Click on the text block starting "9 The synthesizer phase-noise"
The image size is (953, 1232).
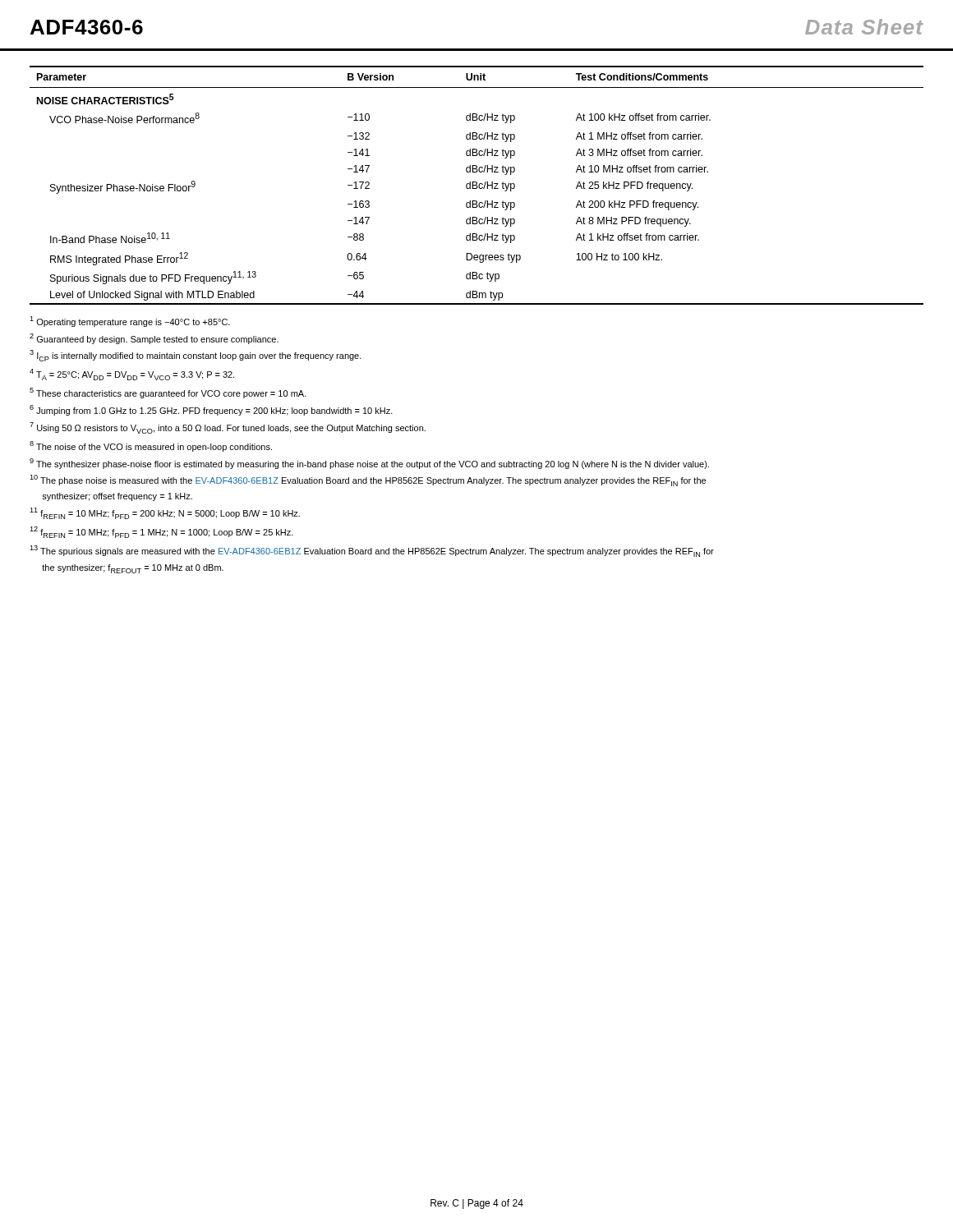pyautogui.click(x=370, y=462)
